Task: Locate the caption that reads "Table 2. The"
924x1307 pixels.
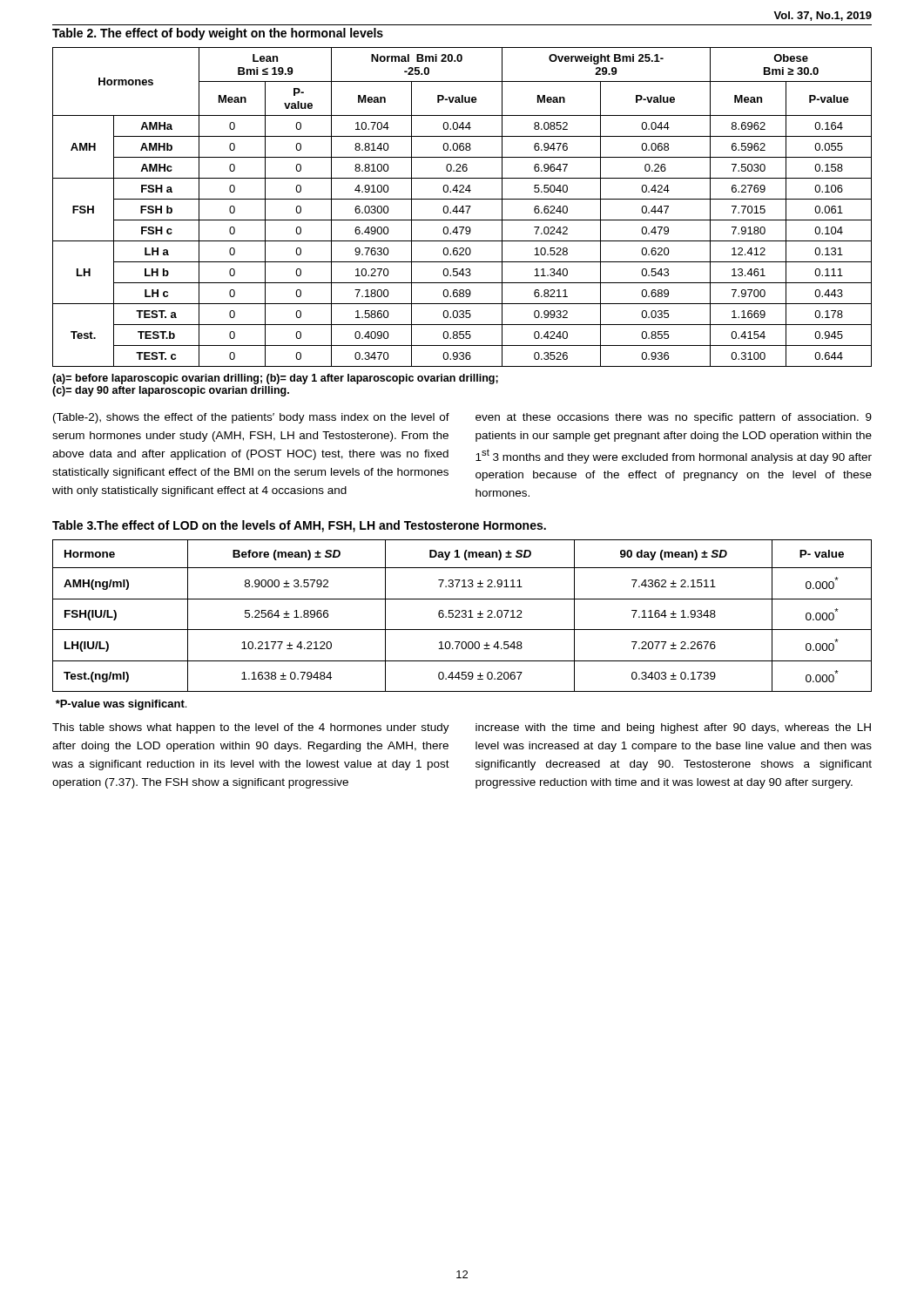Action: click(218, 33)
